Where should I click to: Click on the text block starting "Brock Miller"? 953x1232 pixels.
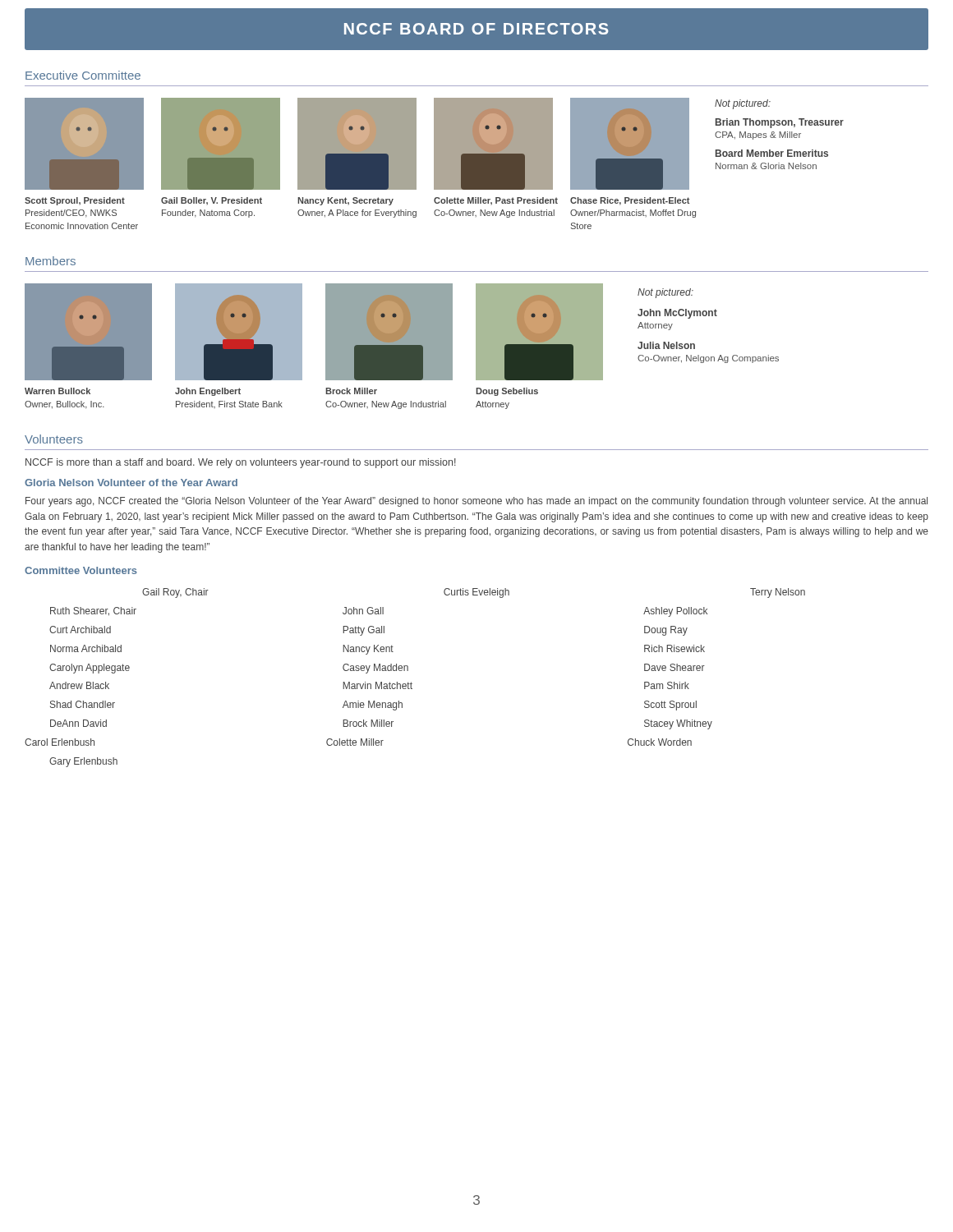click(368, 723)
